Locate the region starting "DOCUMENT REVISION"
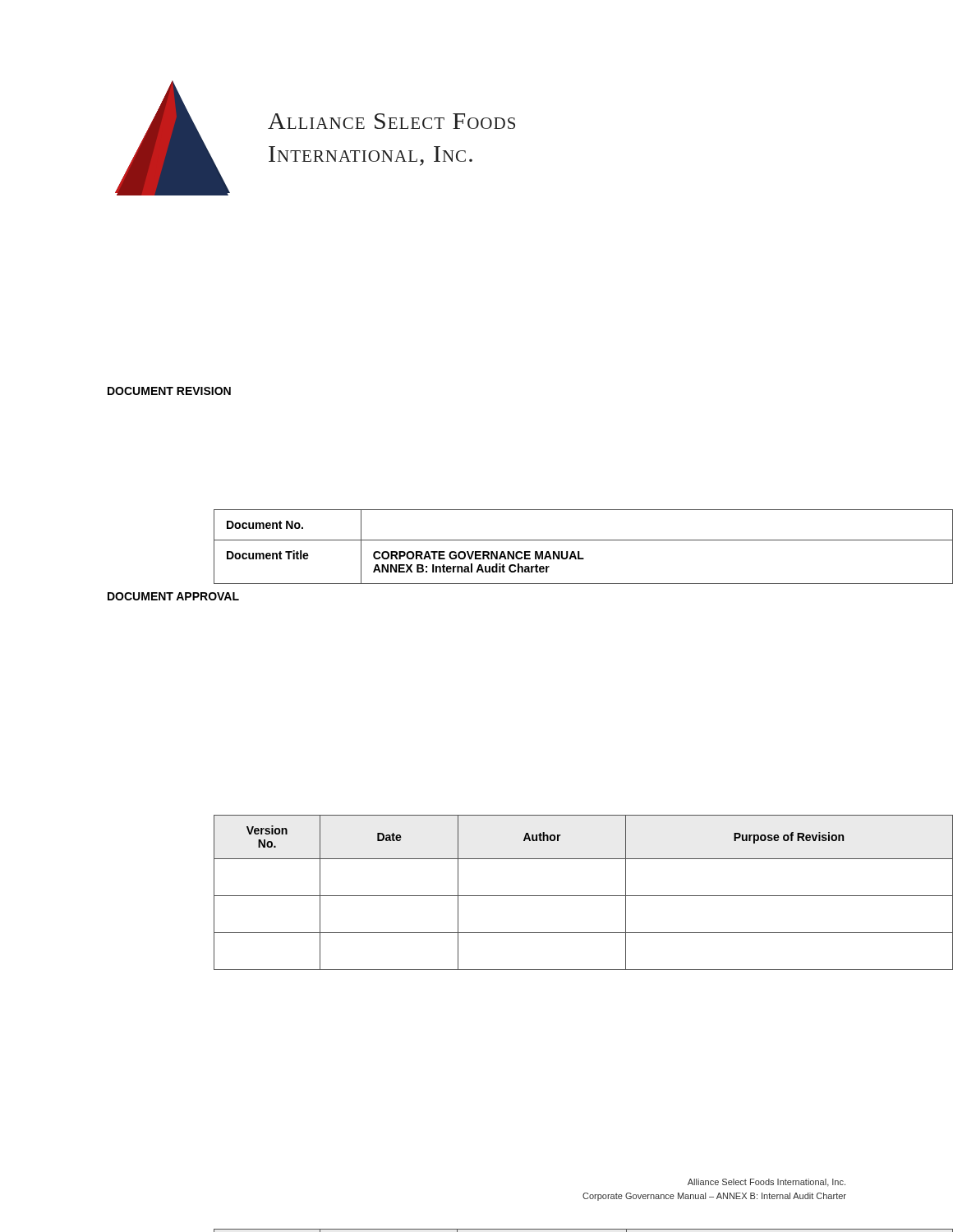 pos(169,391)
